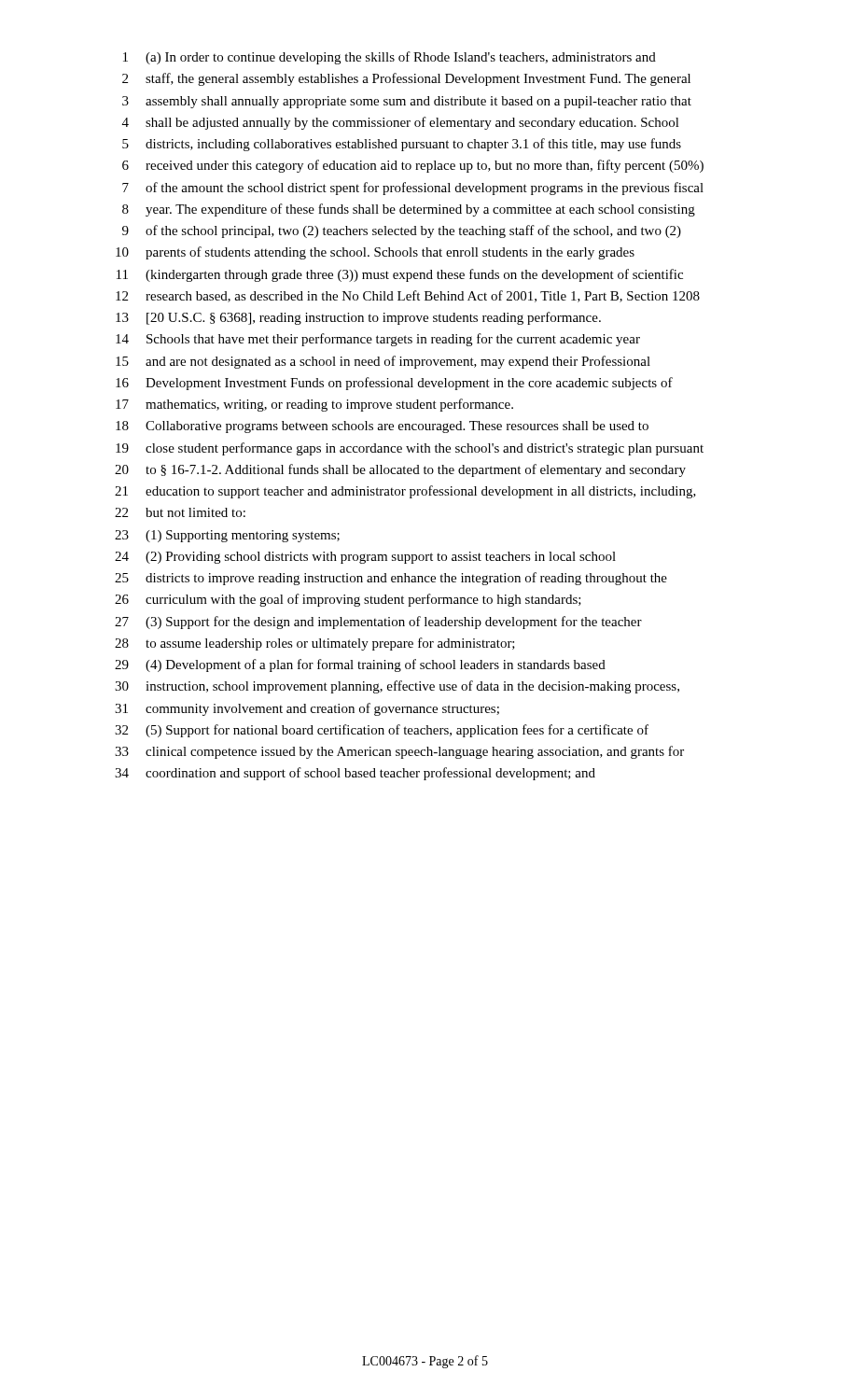Click on the block starting "23 (1) Supporting mentoring systems;"

coord(227,536)
